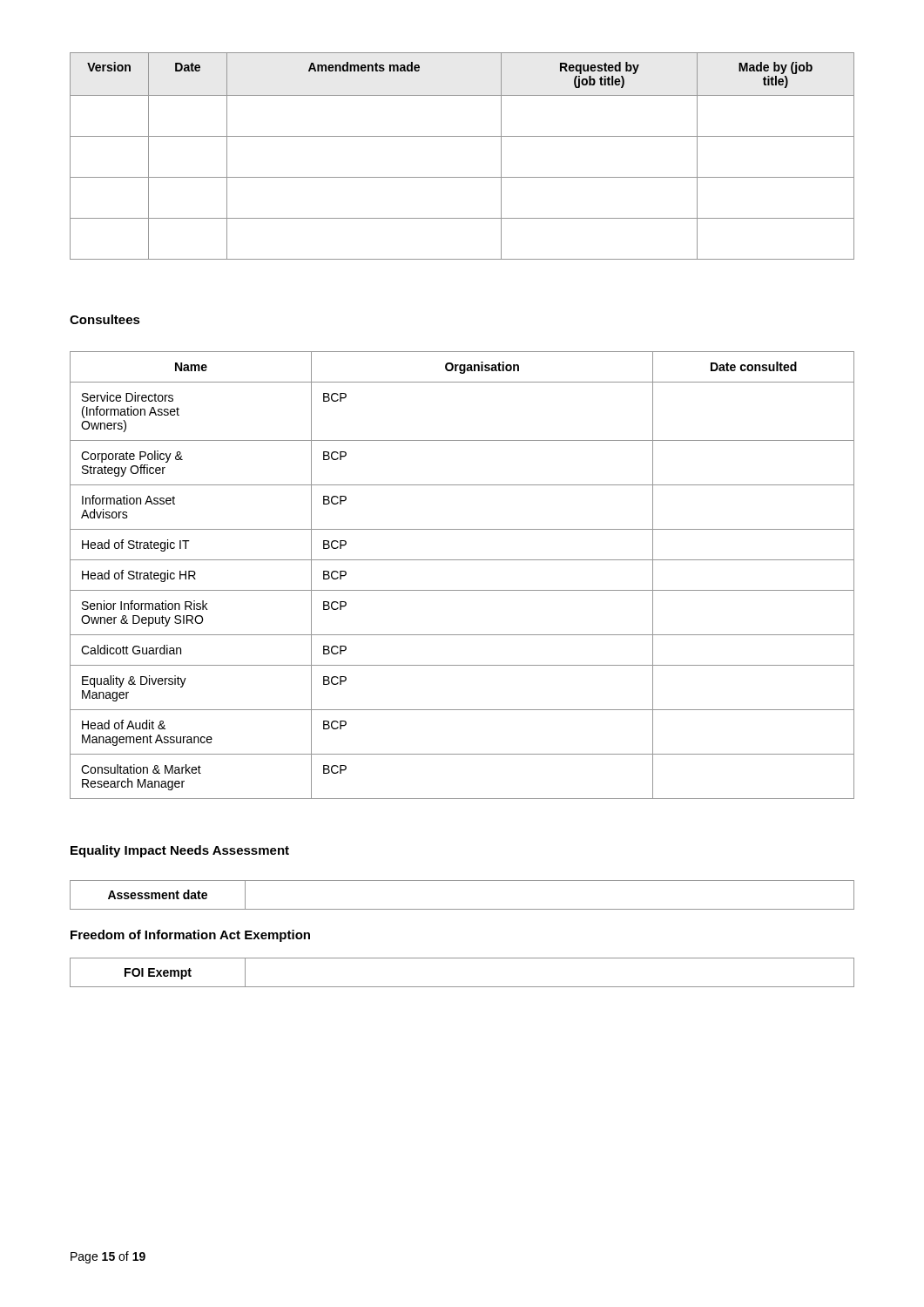
Task: Point to the text block starting "Freedom of Information"
Action: coord(190,935)
